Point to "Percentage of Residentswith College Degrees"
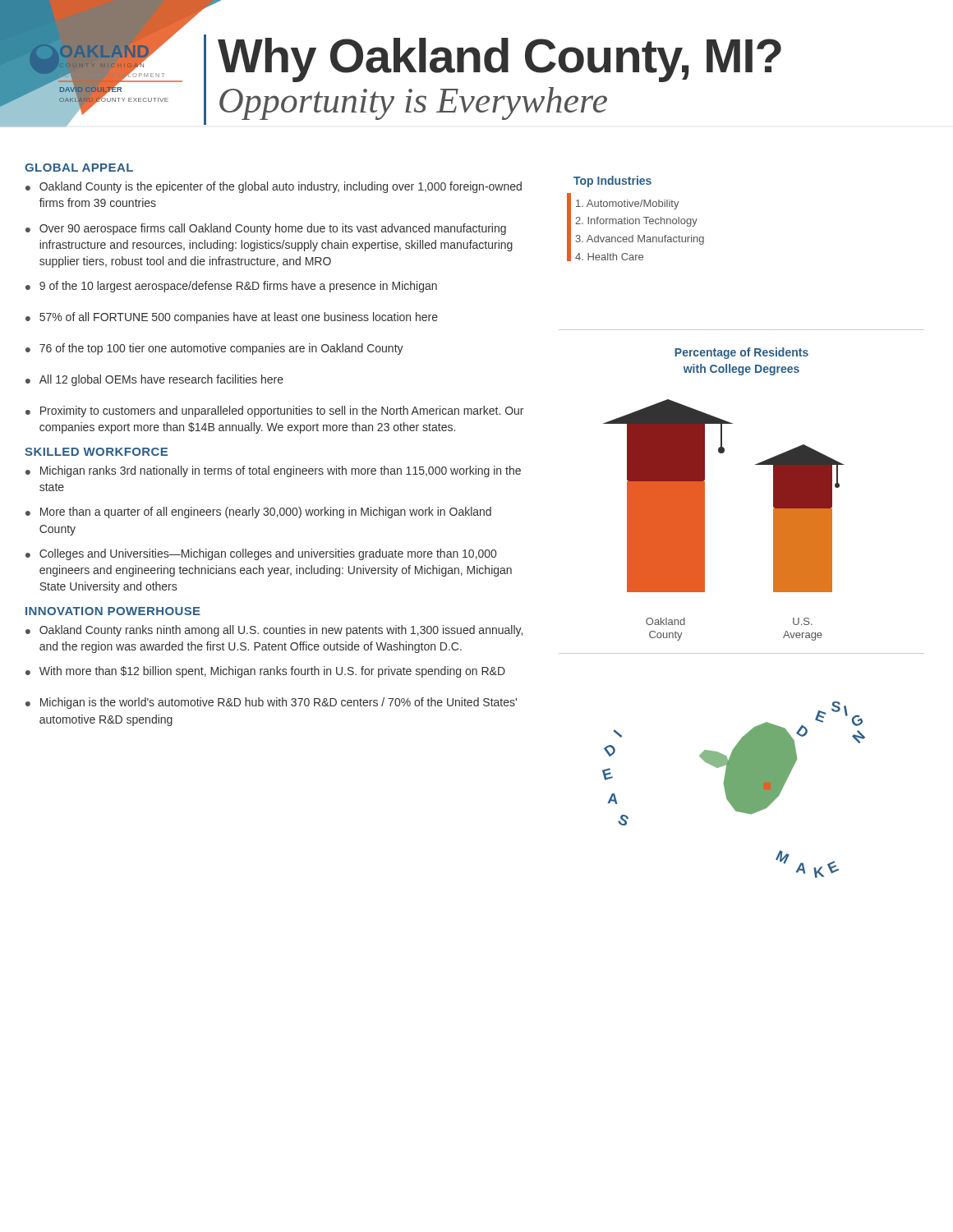The width and height of the screenshot is (953, 1232). 741,360
